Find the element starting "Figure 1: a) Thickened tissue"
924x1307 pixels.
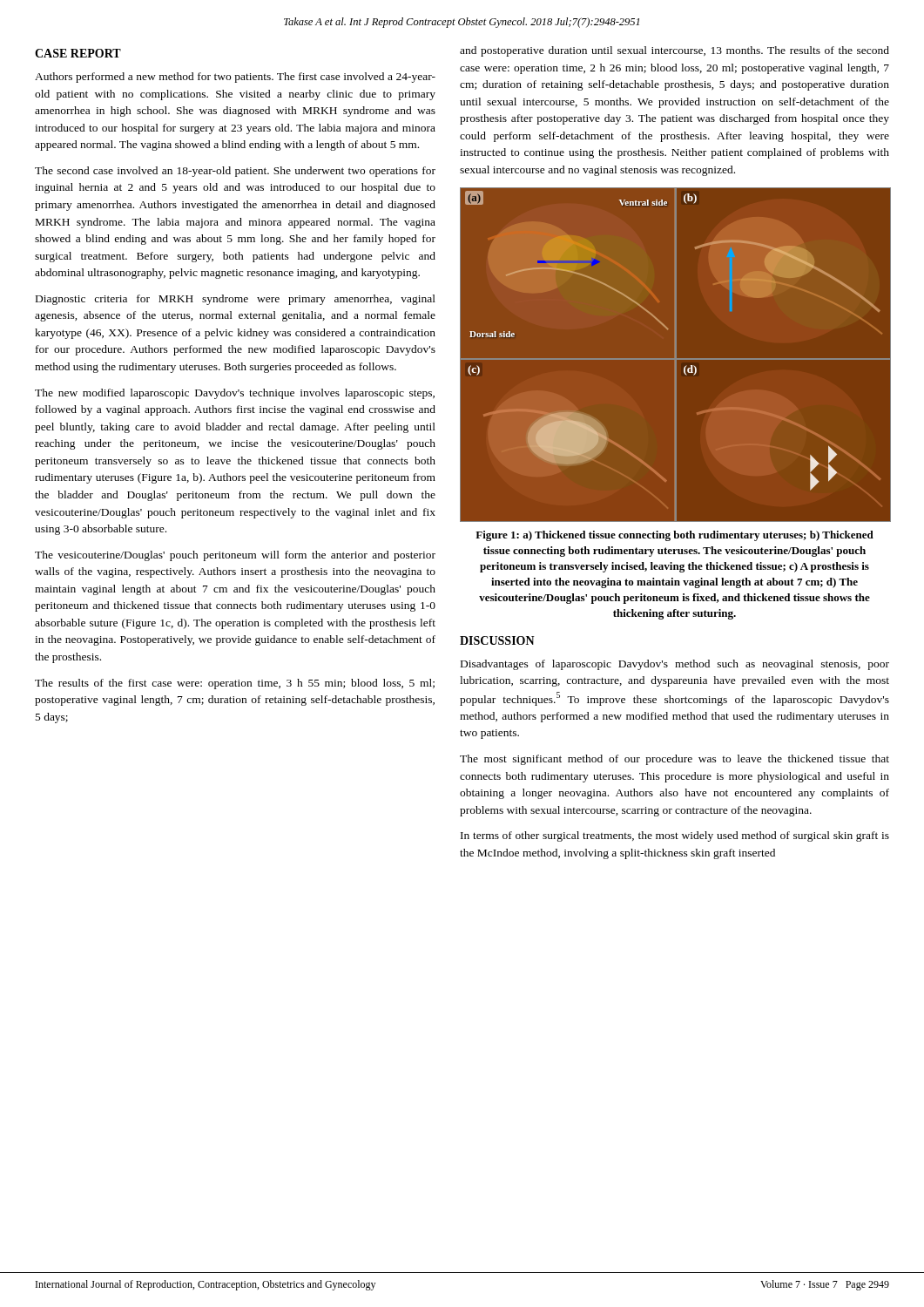tap(675, 574)
